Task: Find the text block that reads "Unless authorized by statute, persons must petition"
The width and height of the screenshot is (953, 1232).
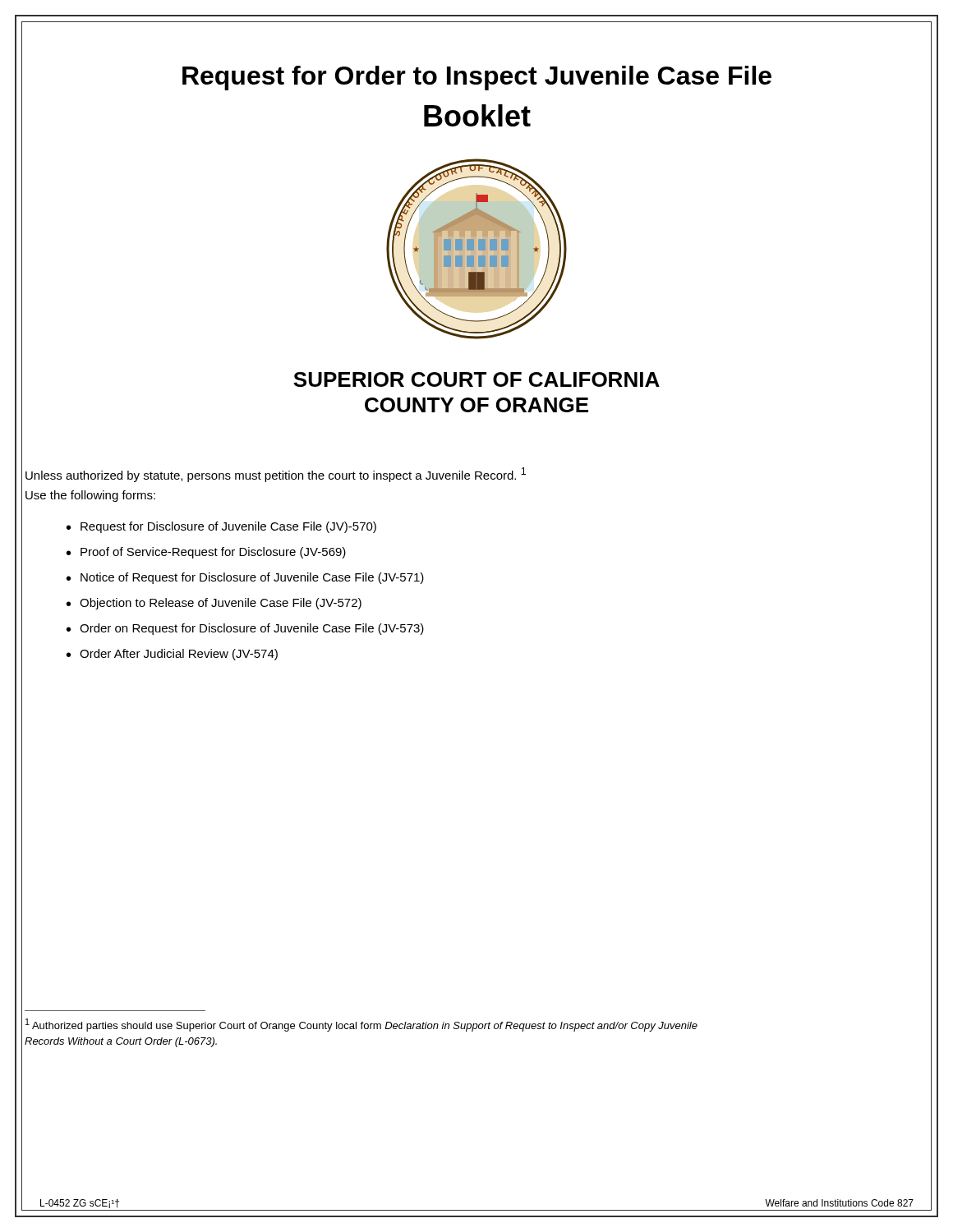Action: point(275,484)
